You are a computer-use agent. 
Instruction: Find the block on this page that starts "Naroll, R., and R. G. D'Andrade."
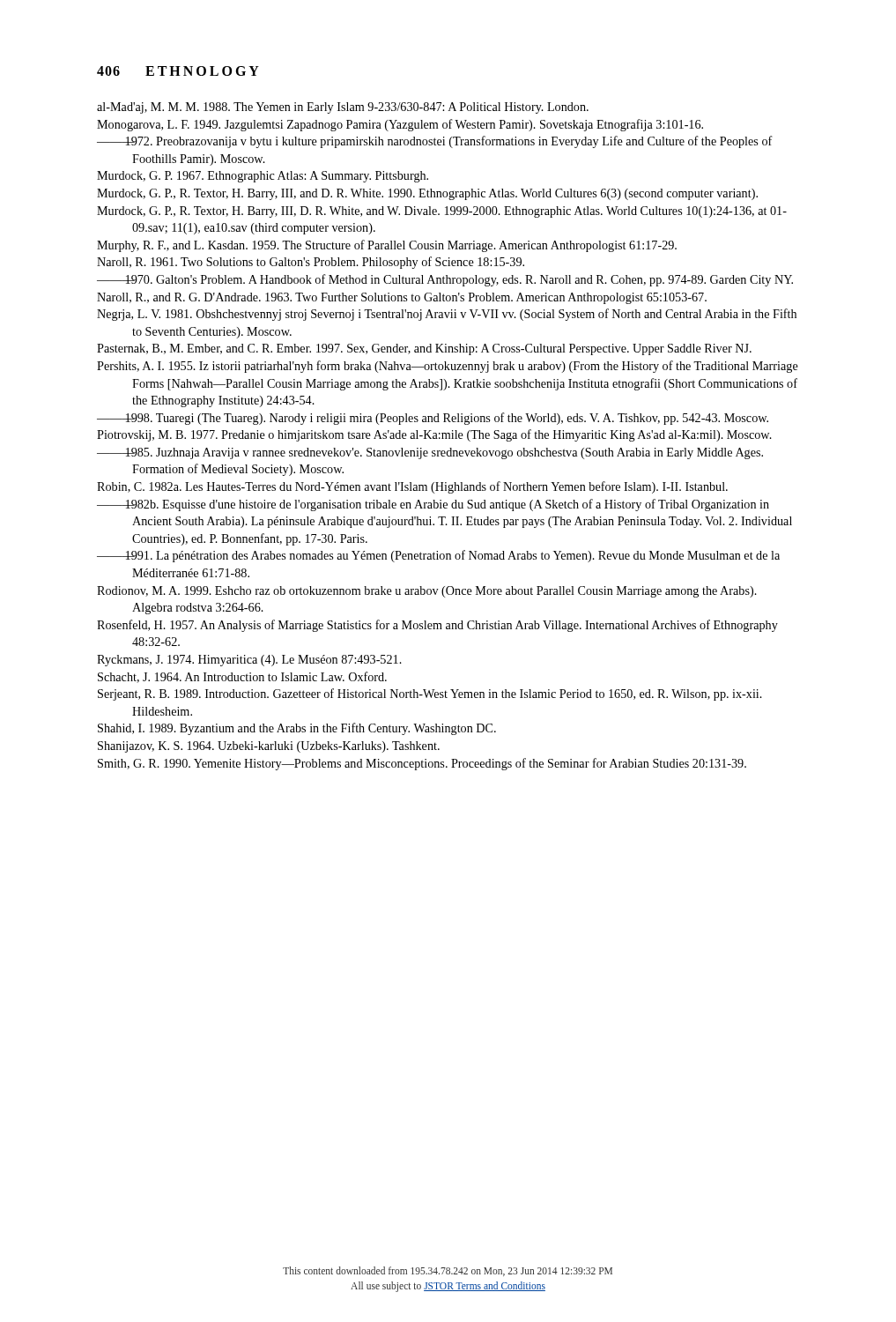point(402,297)
